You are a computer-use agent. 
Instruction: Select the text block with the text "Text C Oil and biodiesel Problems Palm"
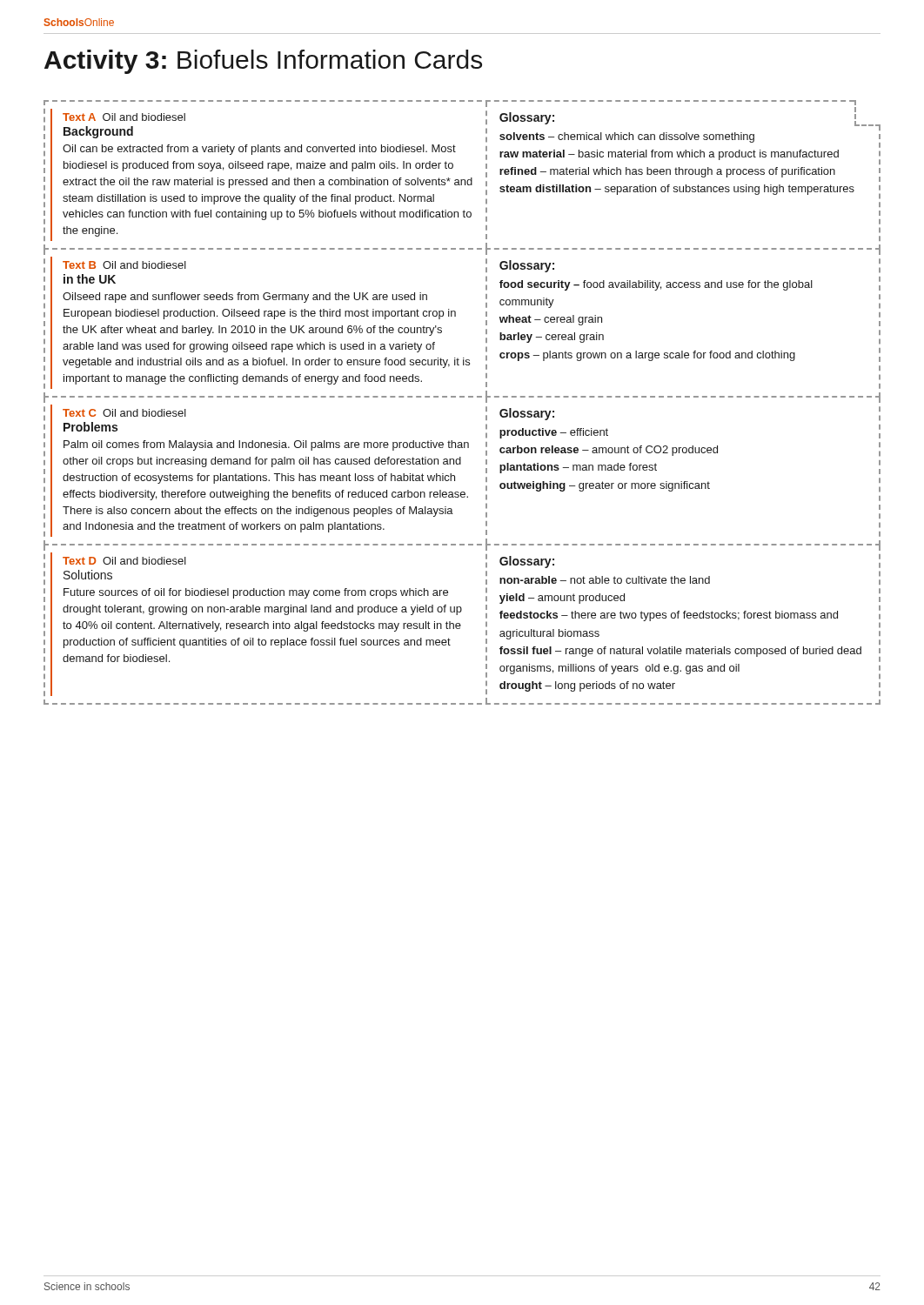(264, 471)
